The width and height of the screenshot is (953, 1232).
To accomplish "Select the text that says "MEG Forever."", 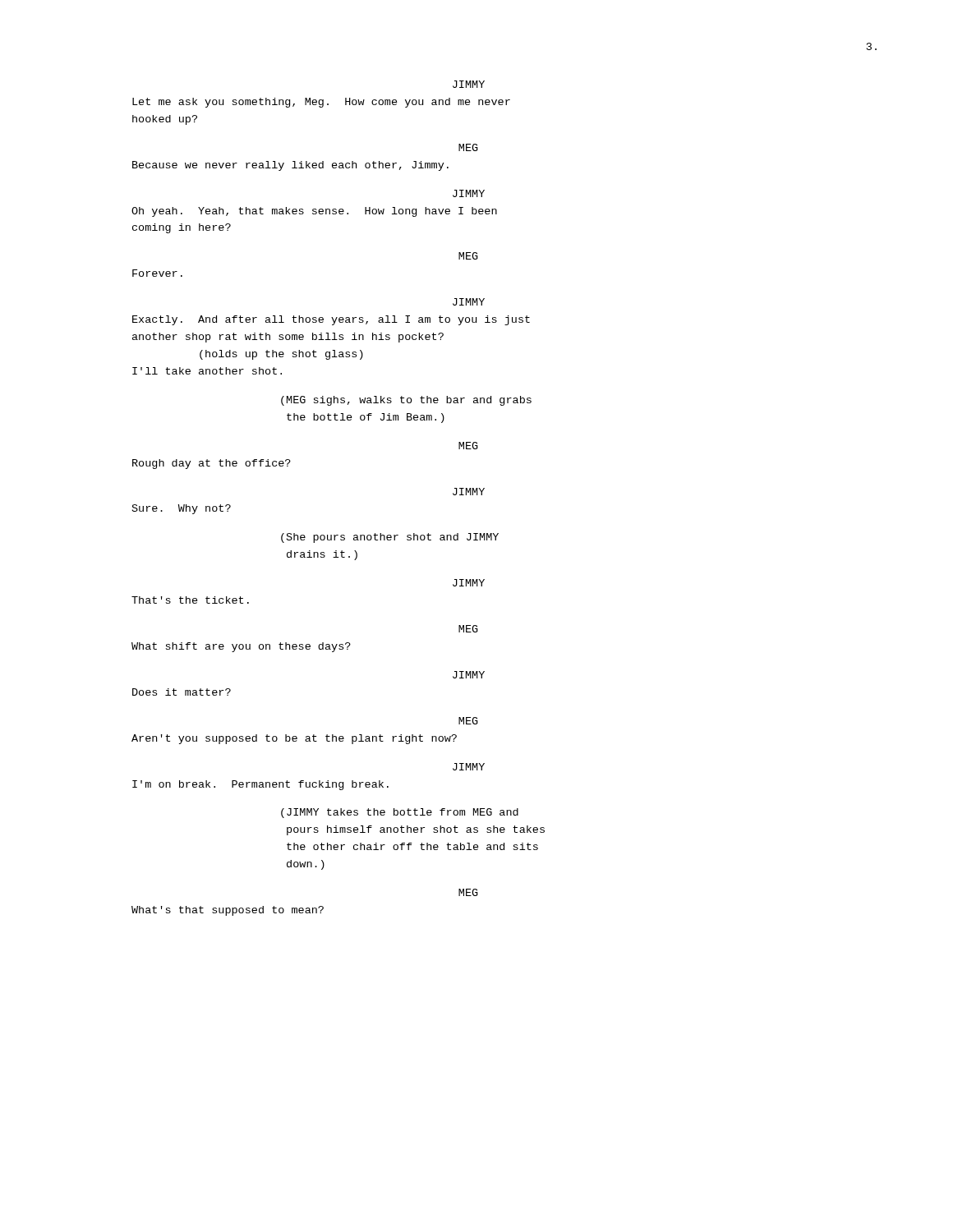I will 468,266.
